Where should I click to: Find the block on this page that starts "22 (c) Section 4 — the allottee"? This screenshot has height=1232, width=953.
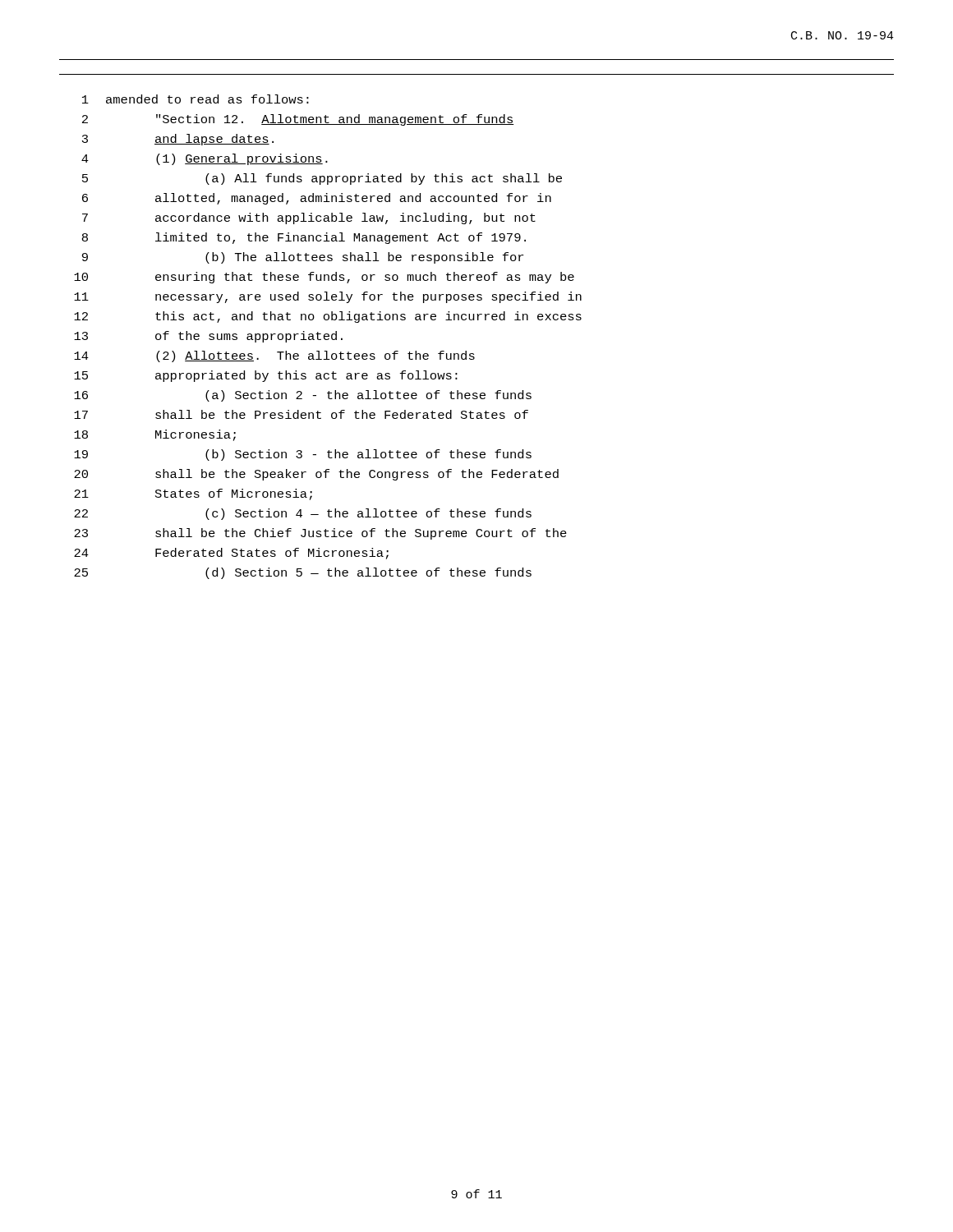[476, 514]
